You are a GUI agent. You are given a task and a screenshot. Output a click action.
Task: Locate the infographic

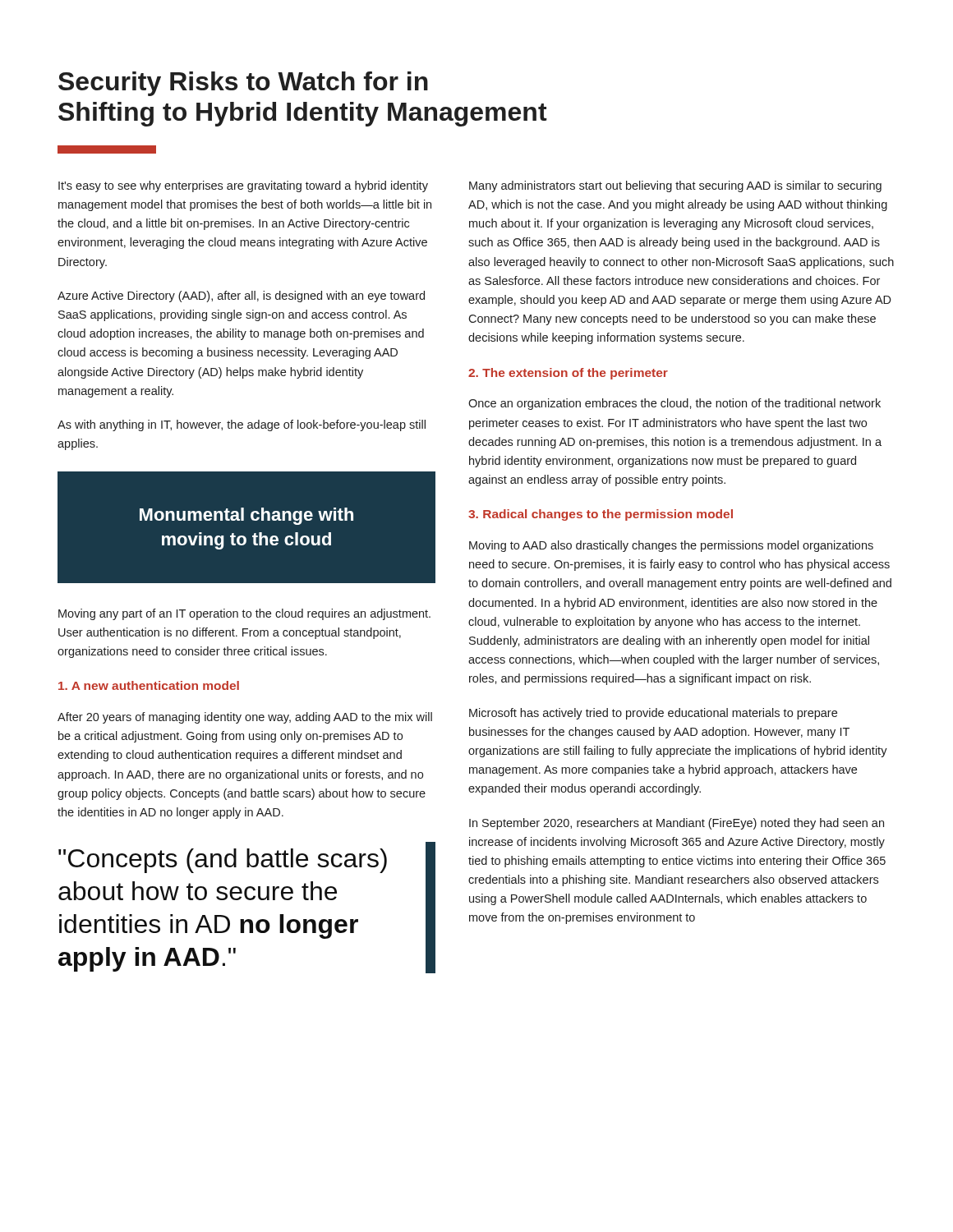[x=246, y=527]
